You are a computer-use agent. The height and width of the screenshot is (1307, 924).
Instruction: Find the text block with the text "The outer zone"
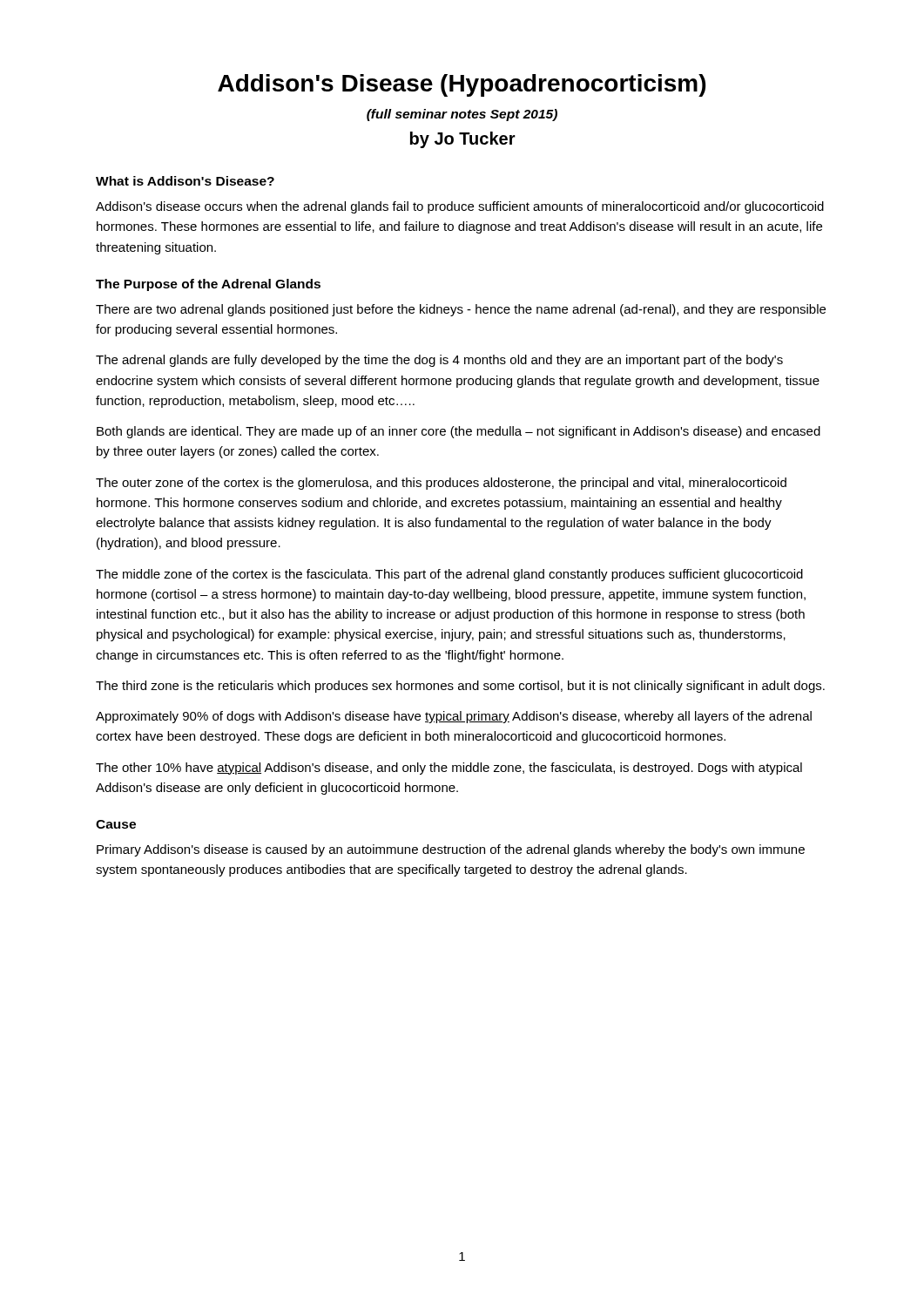pyautogui.click(x=441, y=512)
